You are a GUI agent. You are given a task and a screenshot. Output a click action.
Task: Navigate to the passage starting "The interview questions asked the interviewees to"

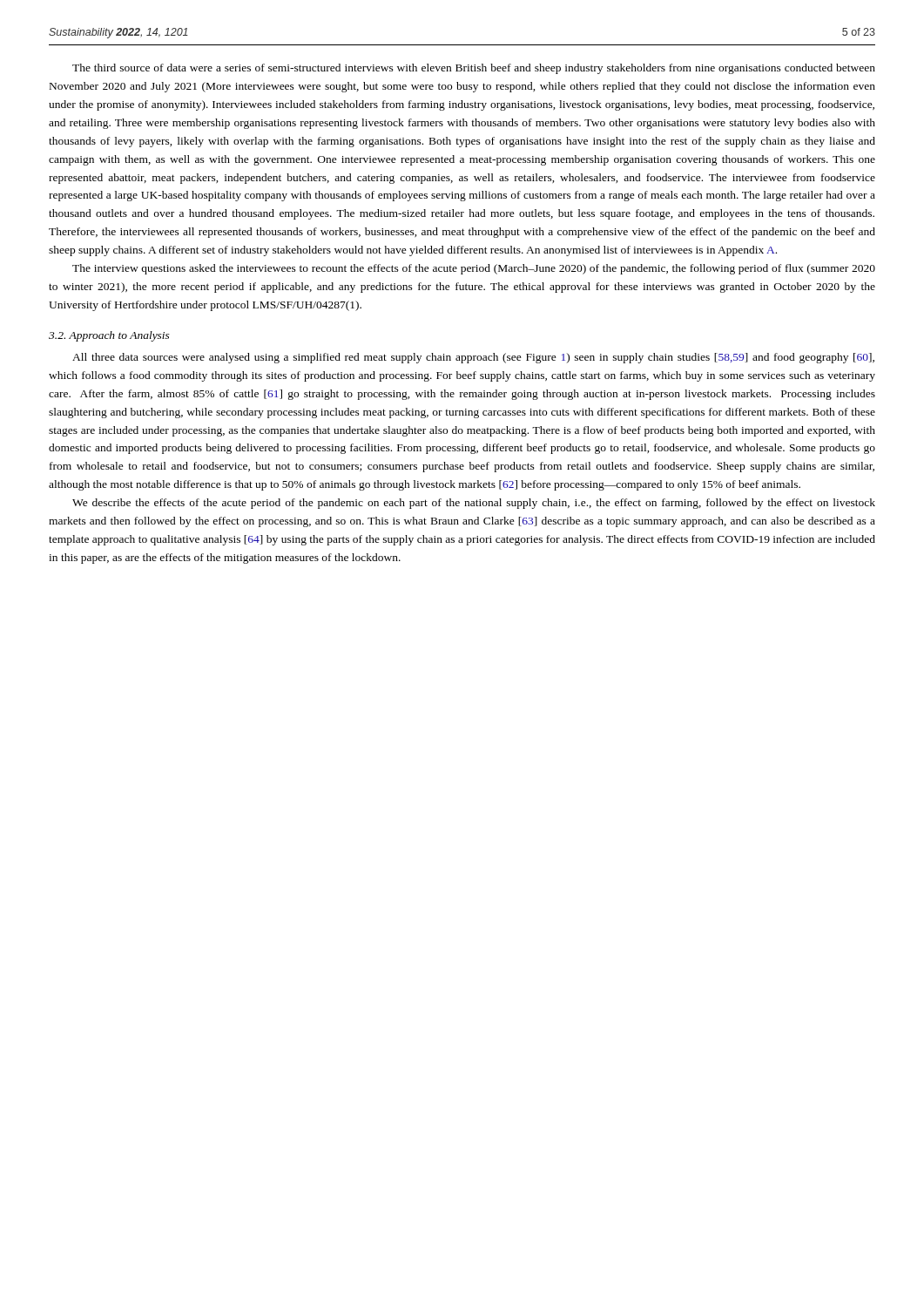coord(462,287)
